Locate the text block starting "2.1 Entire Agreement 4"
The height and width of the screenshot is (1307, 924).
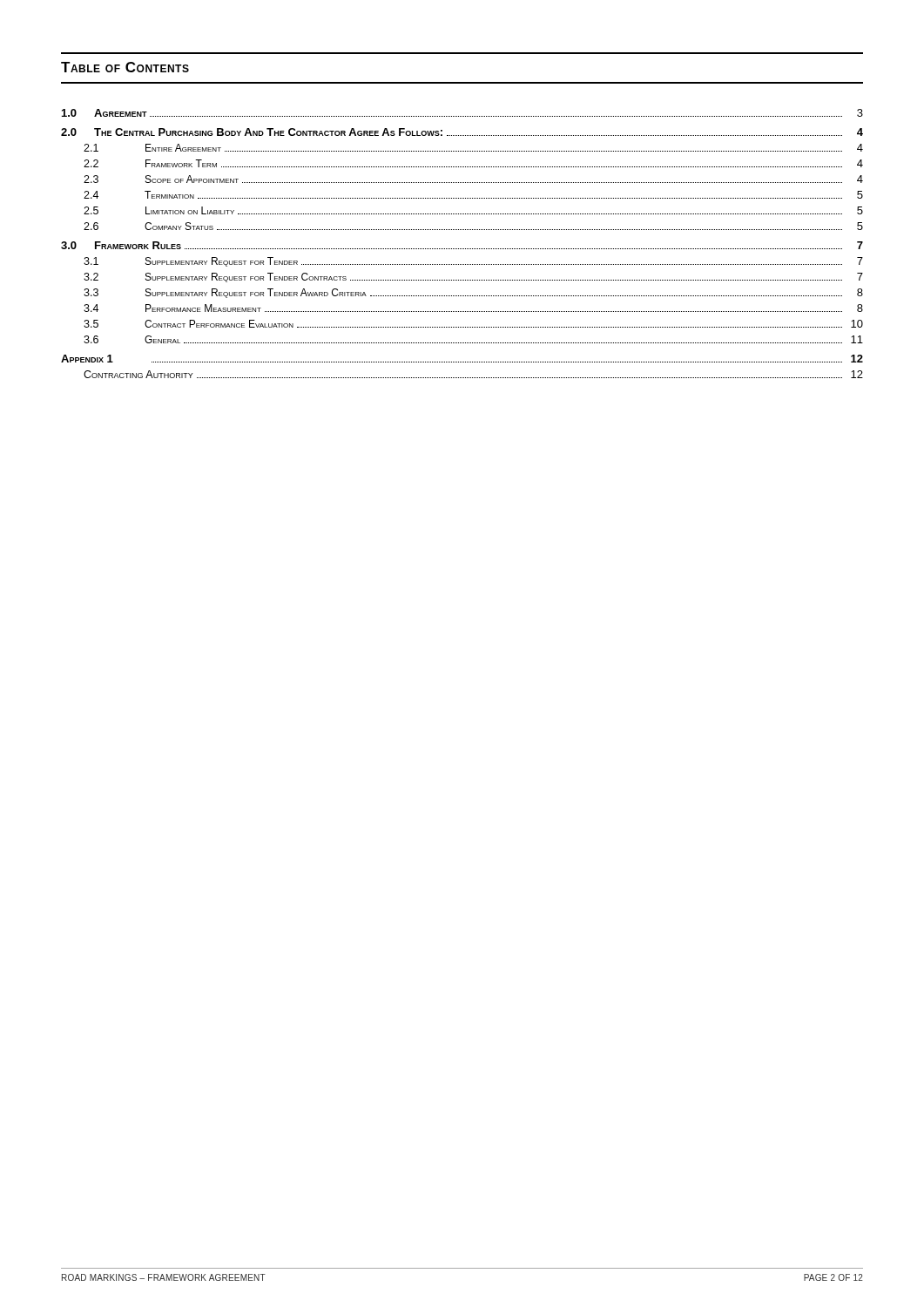pyautogui.click(x=462, y=148)
